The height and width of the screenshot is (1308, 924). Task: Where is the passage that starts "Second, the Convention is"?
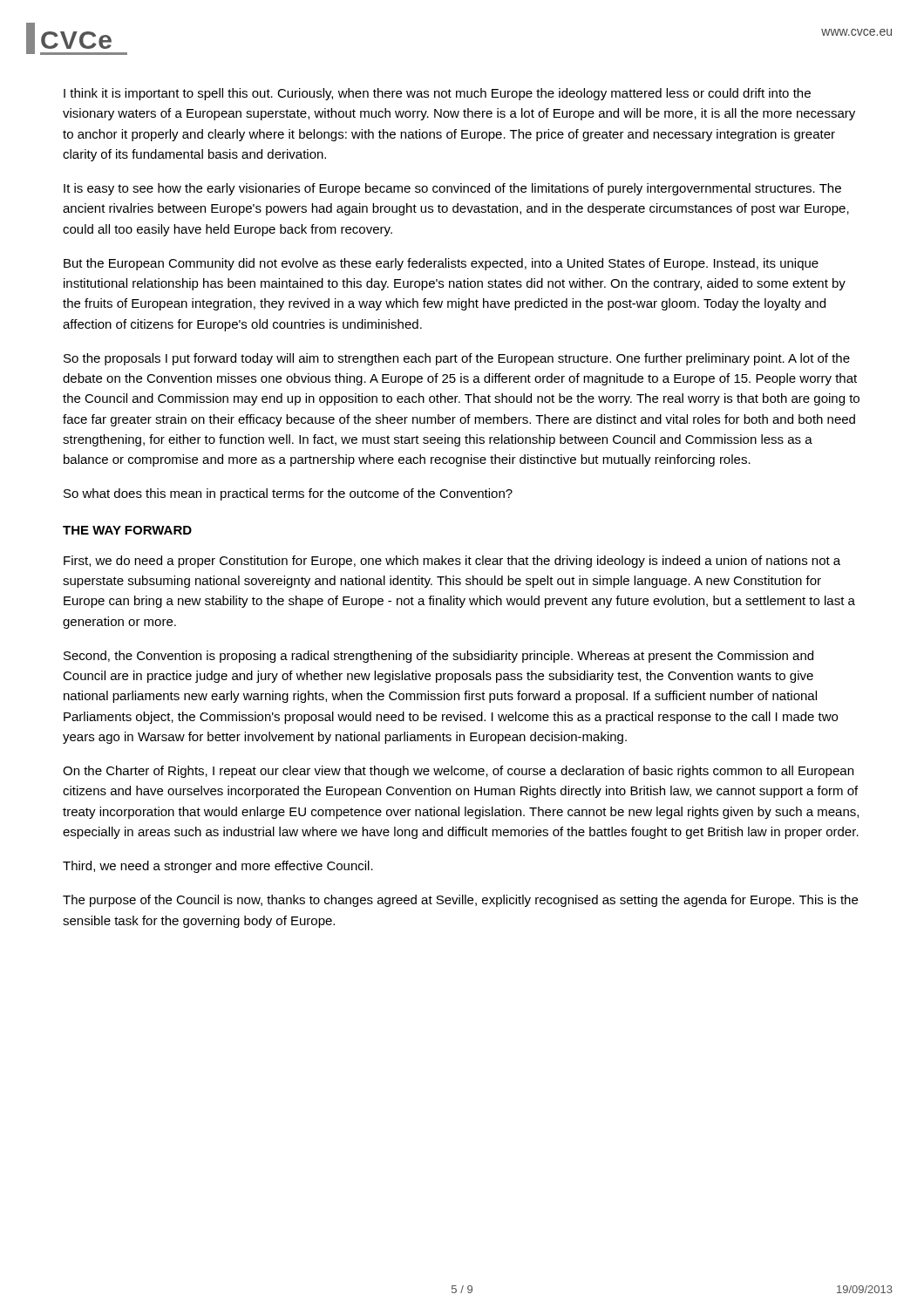pos(462,696)
